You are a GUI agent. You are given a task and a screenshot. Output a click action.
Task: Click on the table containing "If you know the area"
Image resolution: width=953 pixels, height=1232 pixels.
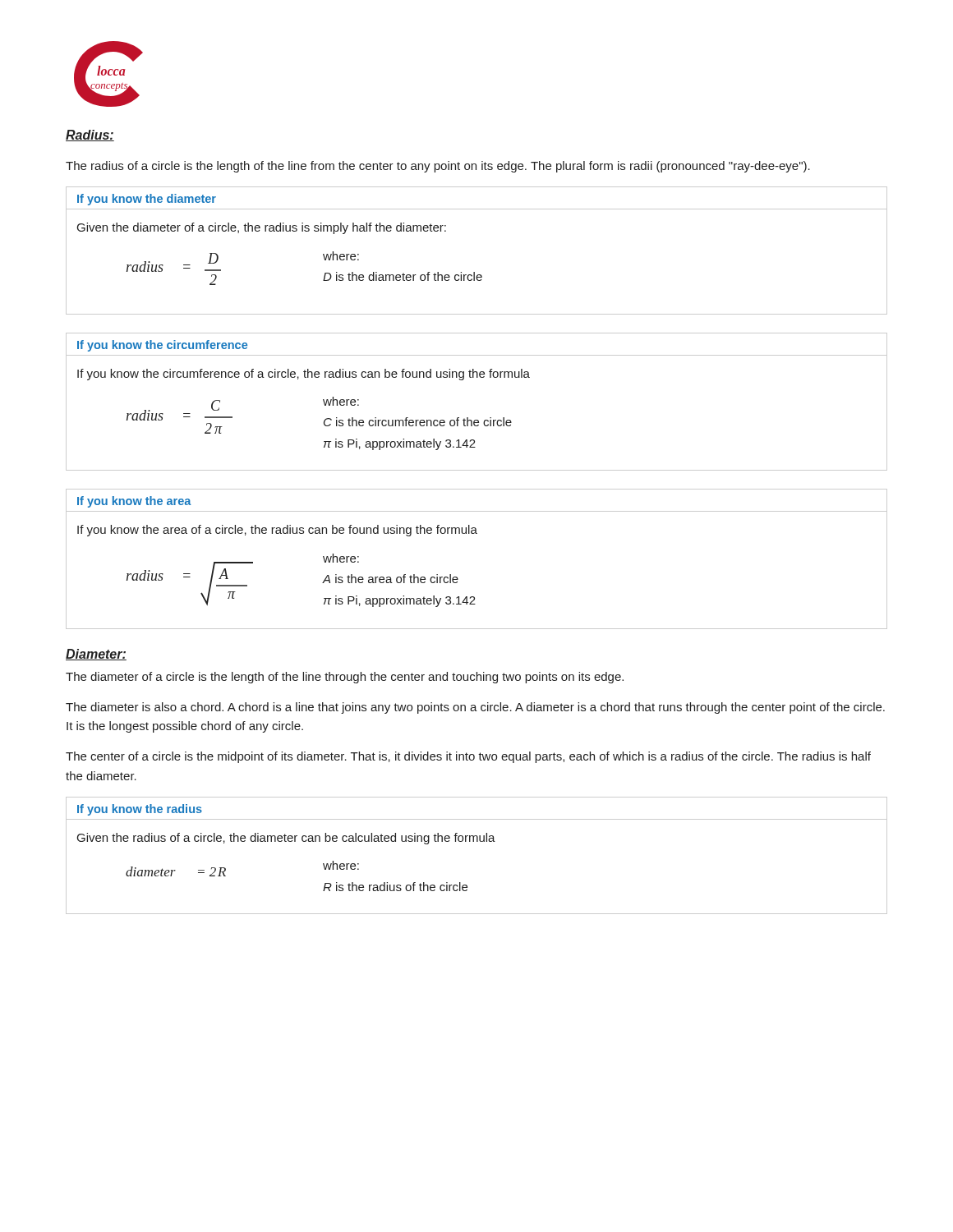point(476,559)
